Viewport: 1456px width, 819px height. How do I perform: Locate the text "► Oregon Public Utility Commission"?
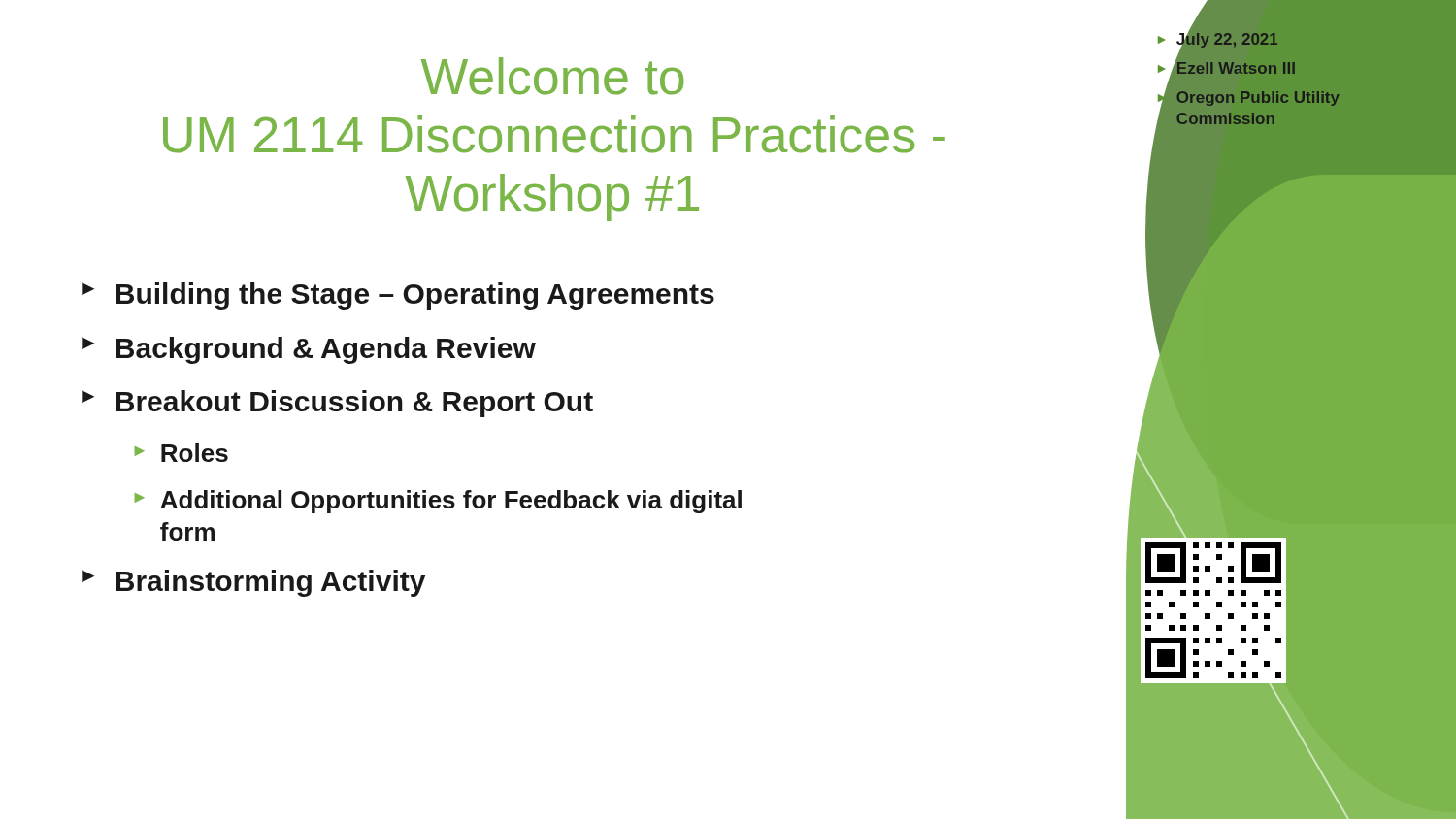pyautogui.click(x=1296, y=109)
